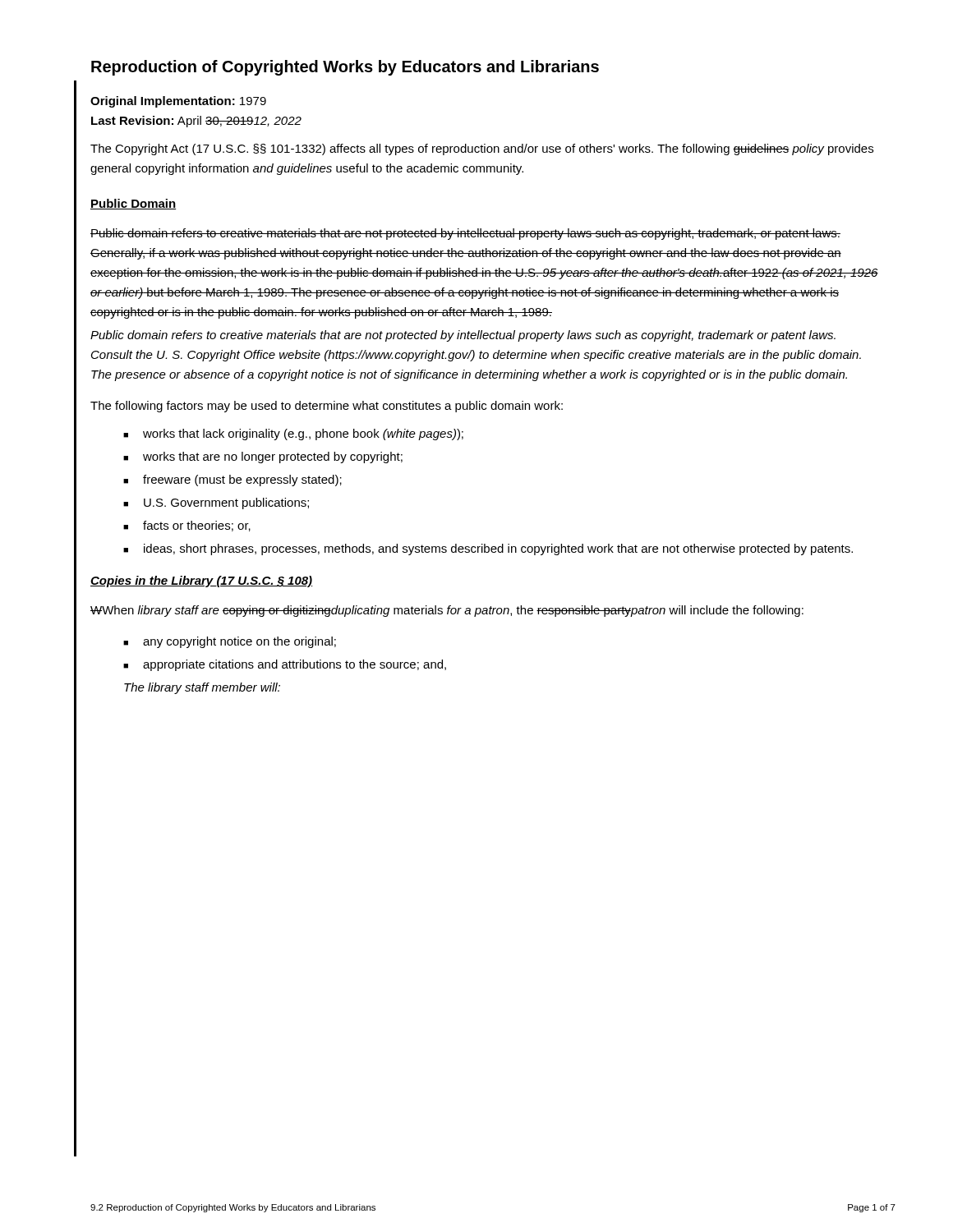Locate the list item containing "■ U.S. Government publications;"
This screenshot has height=1232, width=953.
point(217,503)
